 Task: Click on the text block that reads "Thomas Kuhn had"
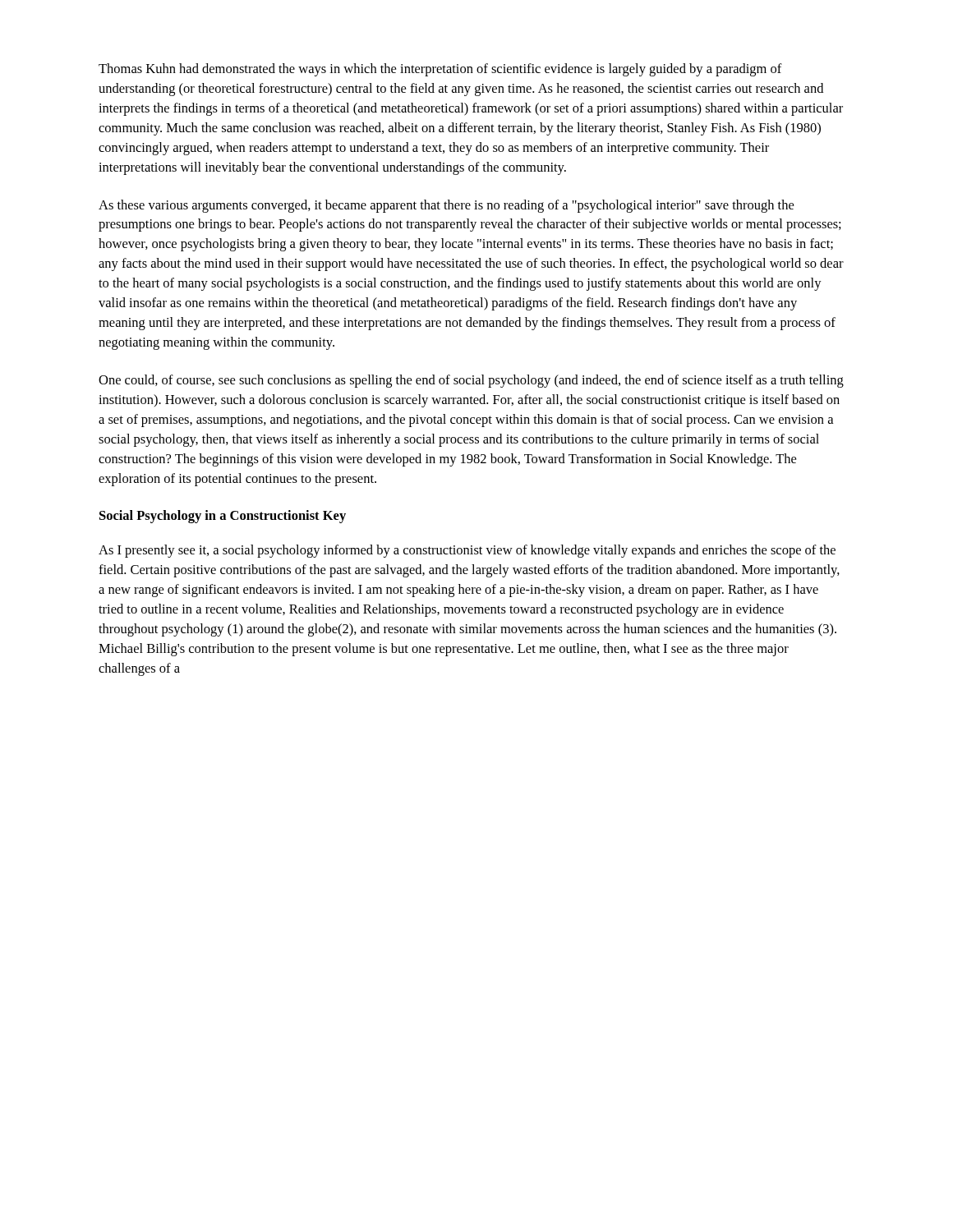[471, 118]
